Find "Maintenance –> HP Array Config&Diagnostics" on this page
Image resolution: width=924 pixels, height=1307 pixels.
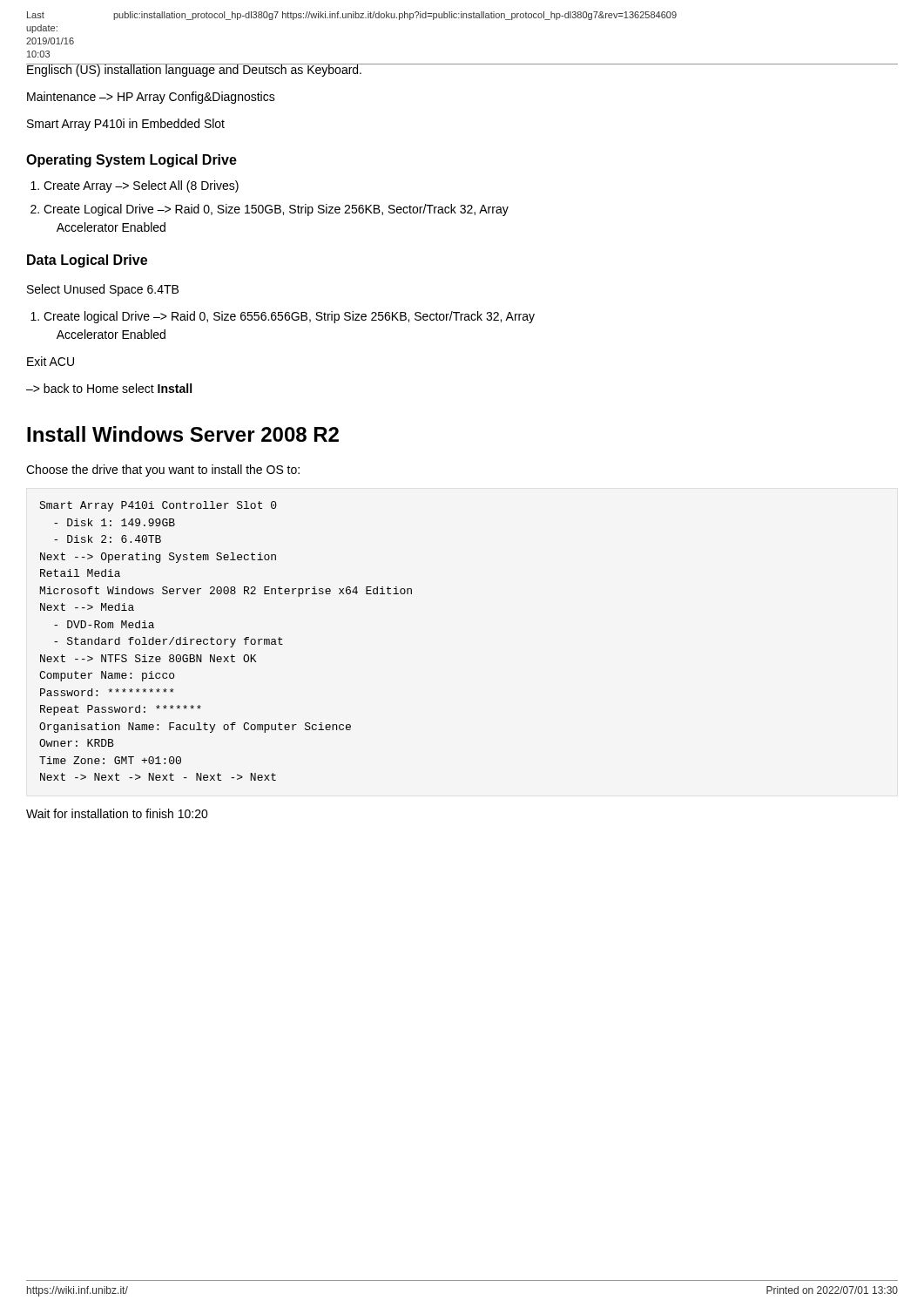click(151, 97)
